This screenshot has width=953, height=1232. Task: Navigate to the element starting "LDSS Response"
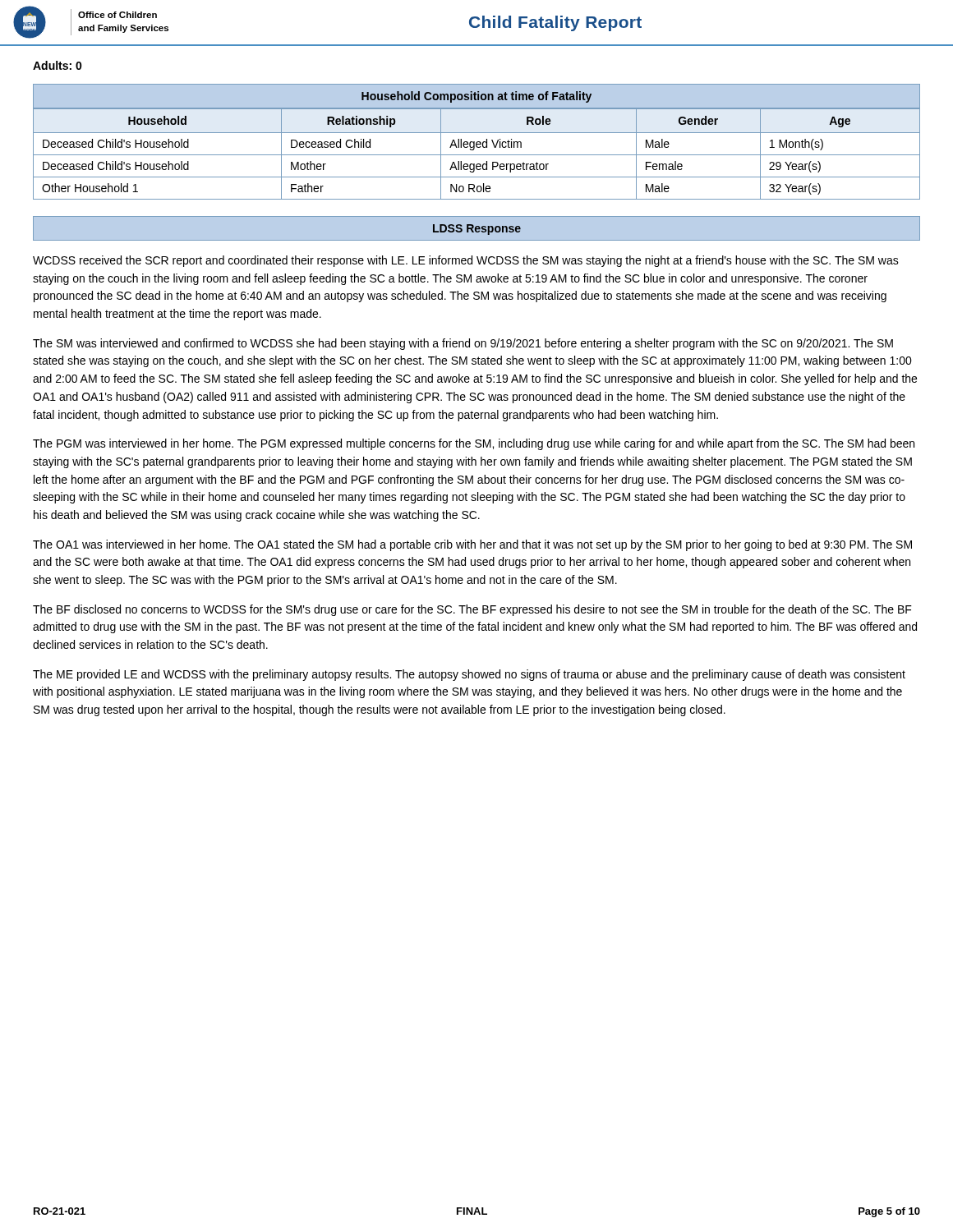(476, 228)
